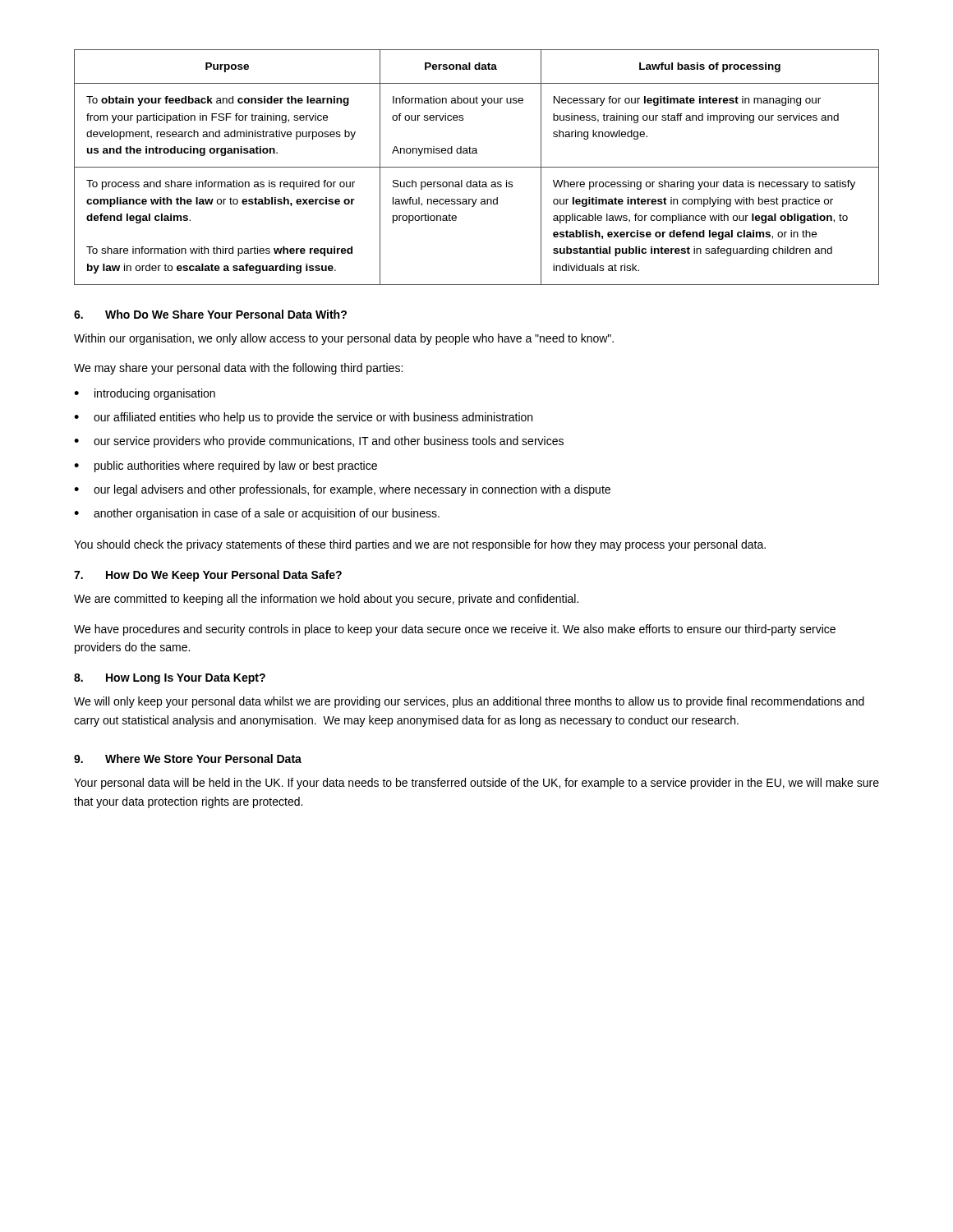
Task: Locate the block of text that opens with "Your personal data will be"
Action: click(476, 792)
